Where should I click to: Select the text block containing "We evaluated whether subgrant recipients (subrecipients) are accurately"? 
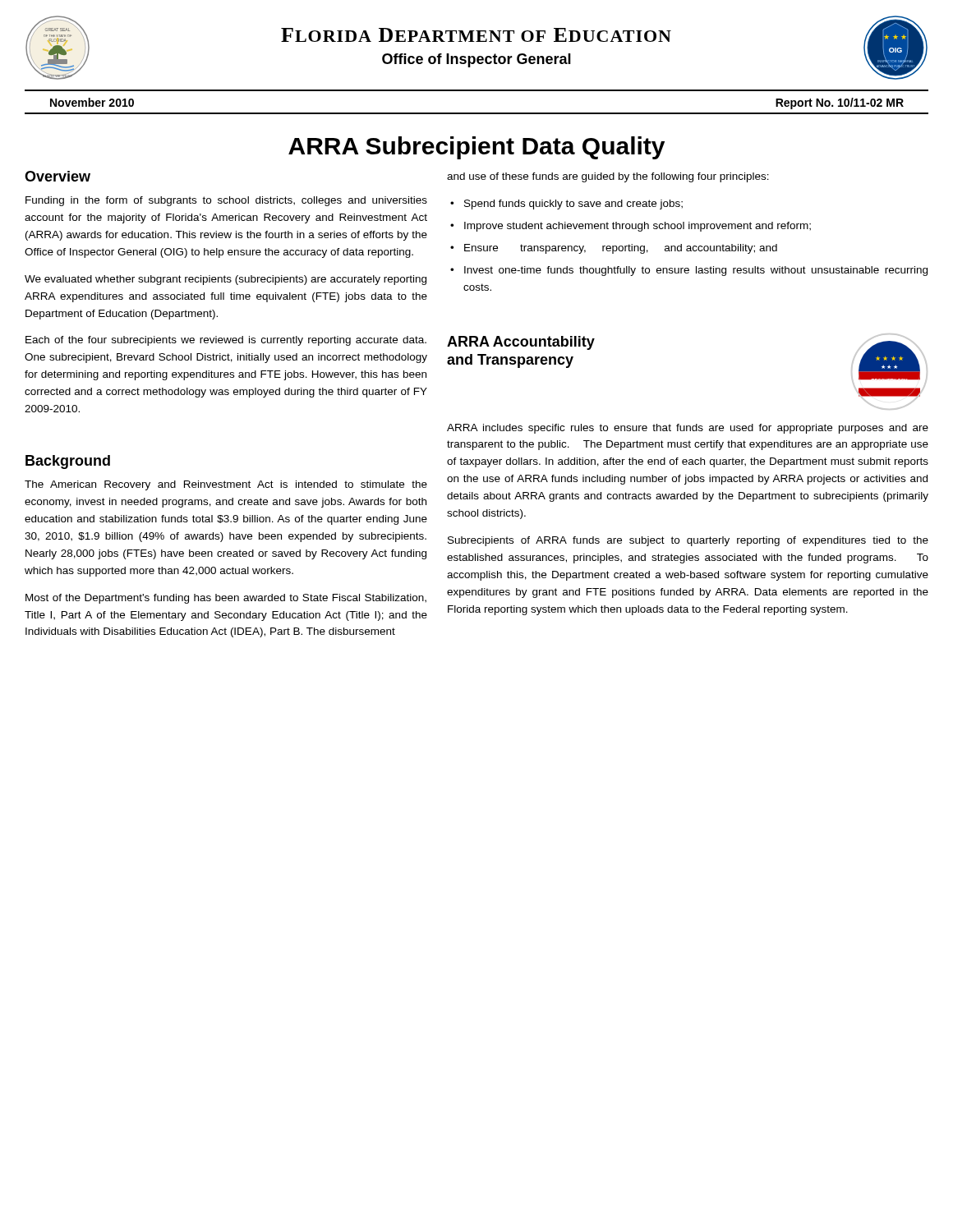[x=226, y=296]
